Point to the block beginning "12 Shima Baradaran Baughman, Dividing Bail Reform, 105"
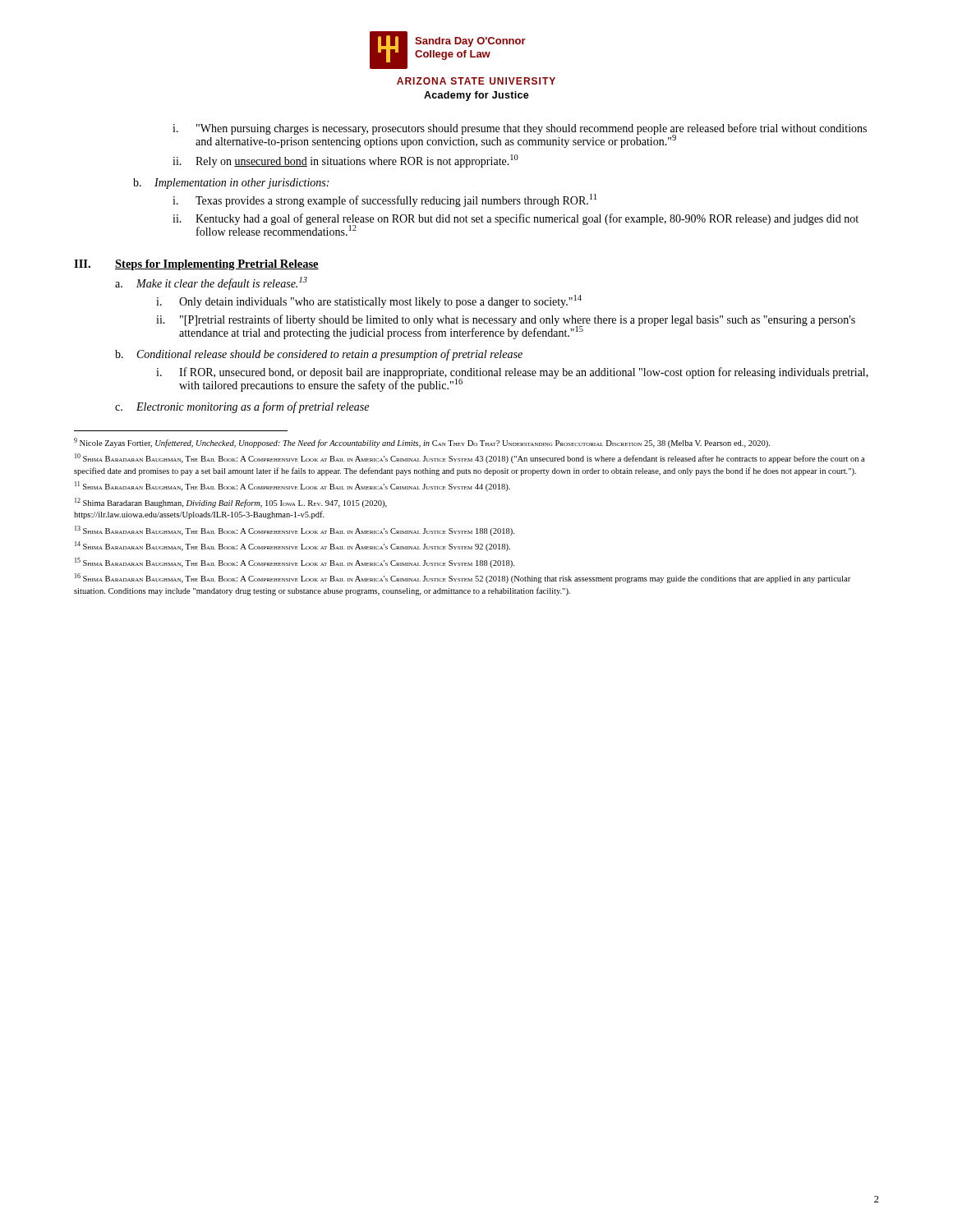Viewport: 953px width, 1232px height. [230, 509]
